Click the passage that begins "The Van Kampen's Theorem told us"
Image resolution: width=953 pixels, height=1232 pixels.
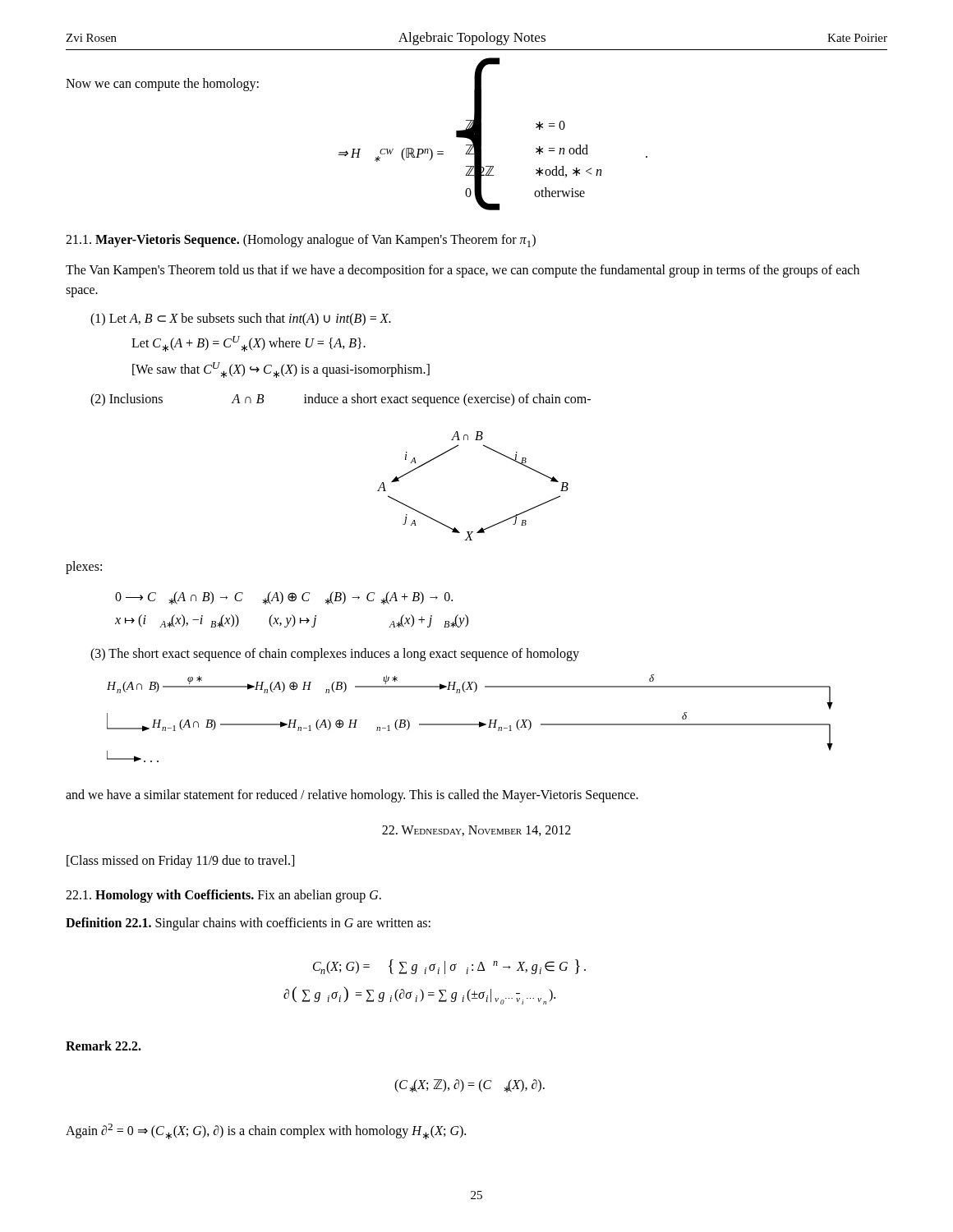[x=463, y=280]
